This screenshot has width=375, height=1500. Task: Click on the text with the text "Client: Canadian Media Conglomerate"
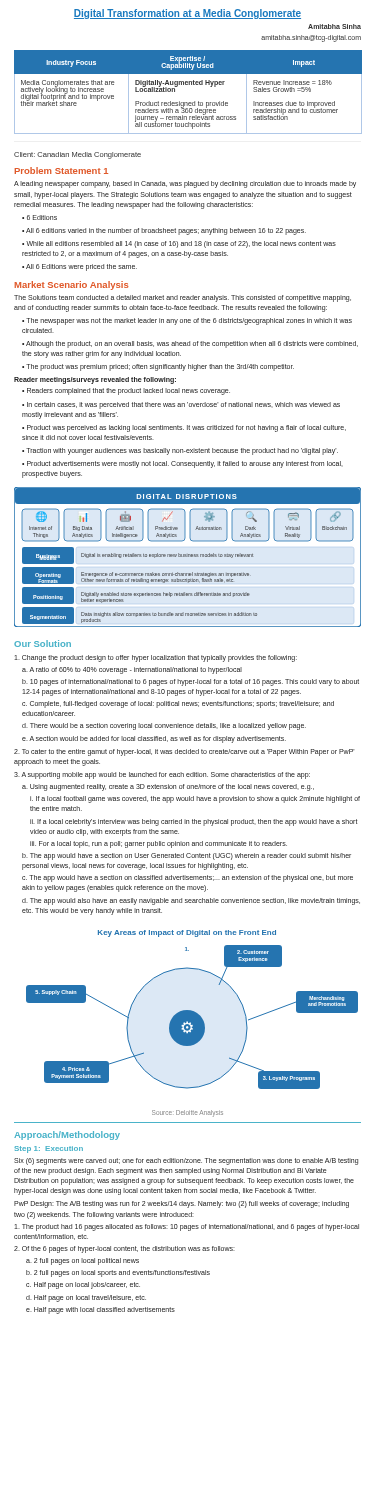coord(78,155)
